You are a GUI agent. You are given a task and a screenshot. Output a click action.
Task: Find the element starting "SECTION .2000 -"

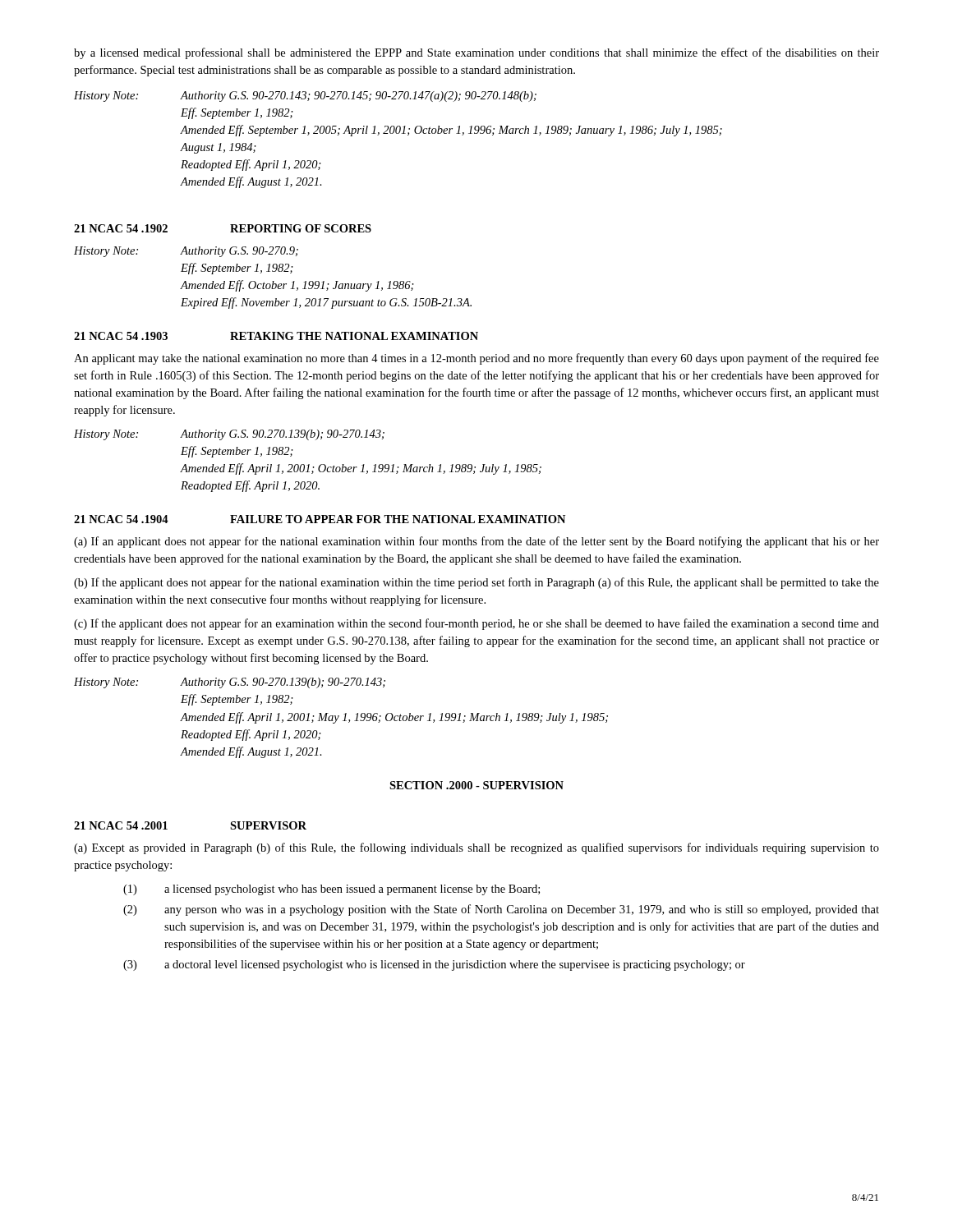476,785
